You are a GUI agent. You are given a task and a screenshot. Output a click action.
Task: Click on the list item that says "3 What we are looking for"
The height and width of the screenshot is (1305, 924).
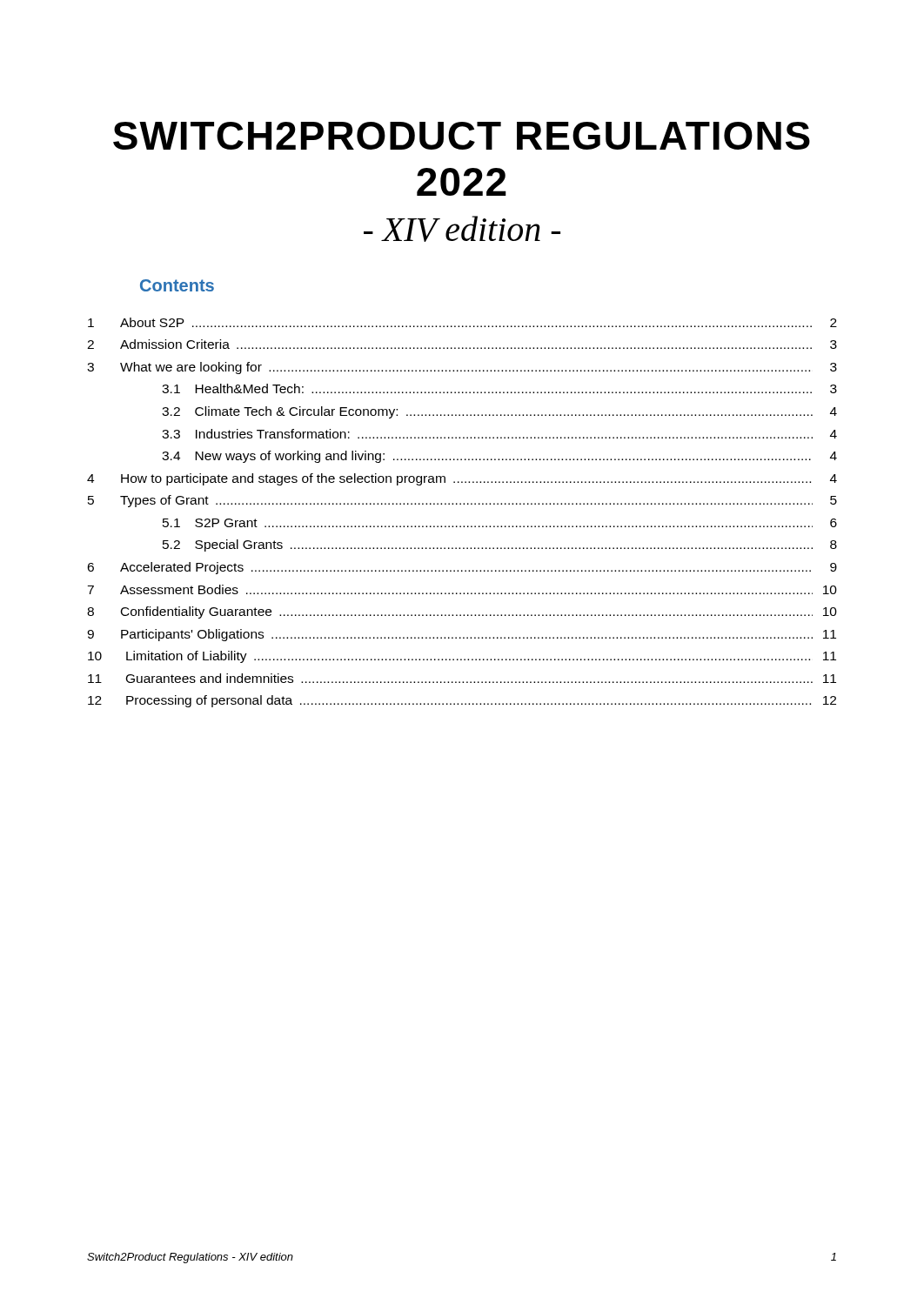coord(462,367)
